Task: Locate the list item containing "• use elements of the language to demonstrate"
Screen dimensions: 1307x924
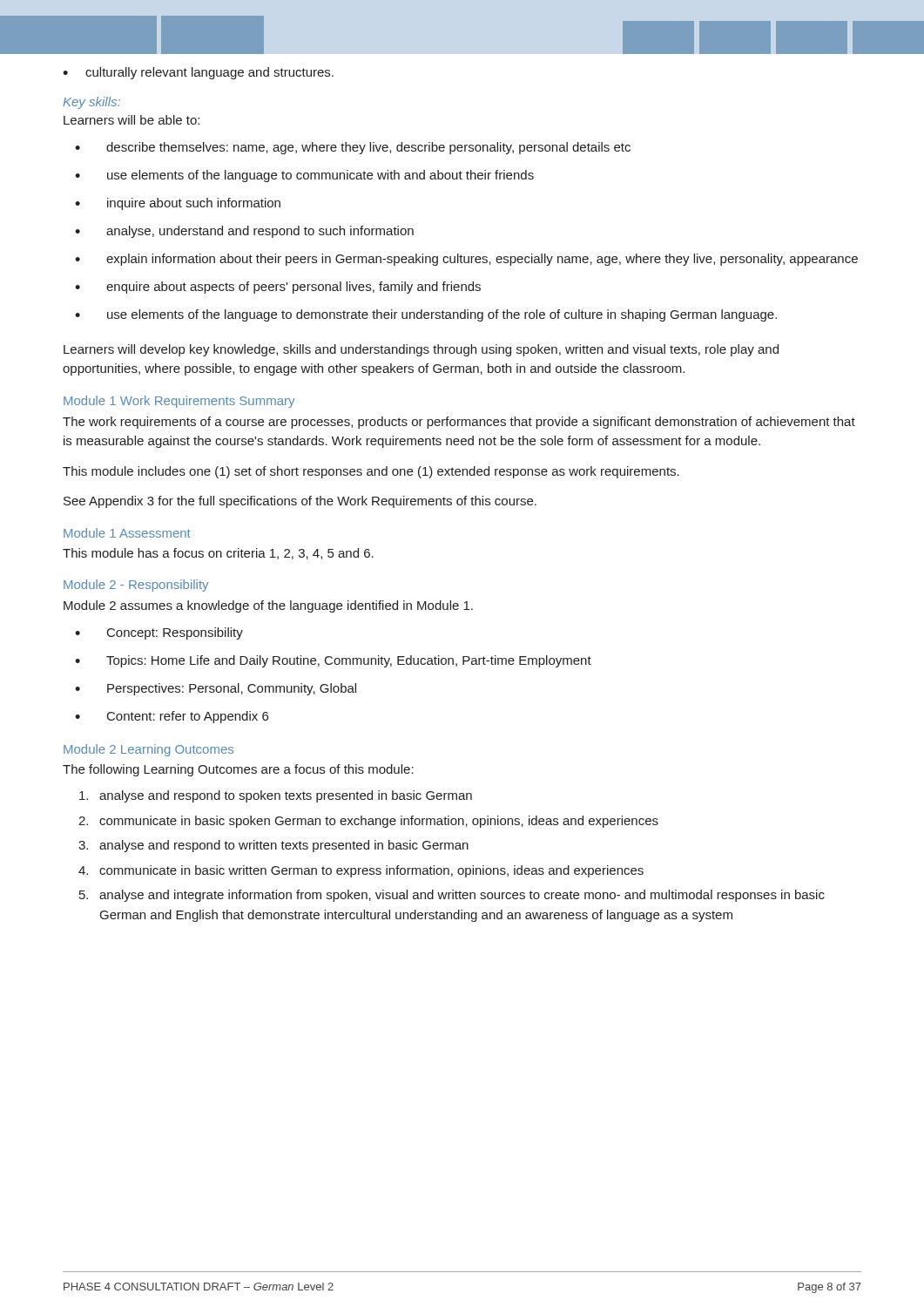Action: pyautogui.click(x=420, y=316)
